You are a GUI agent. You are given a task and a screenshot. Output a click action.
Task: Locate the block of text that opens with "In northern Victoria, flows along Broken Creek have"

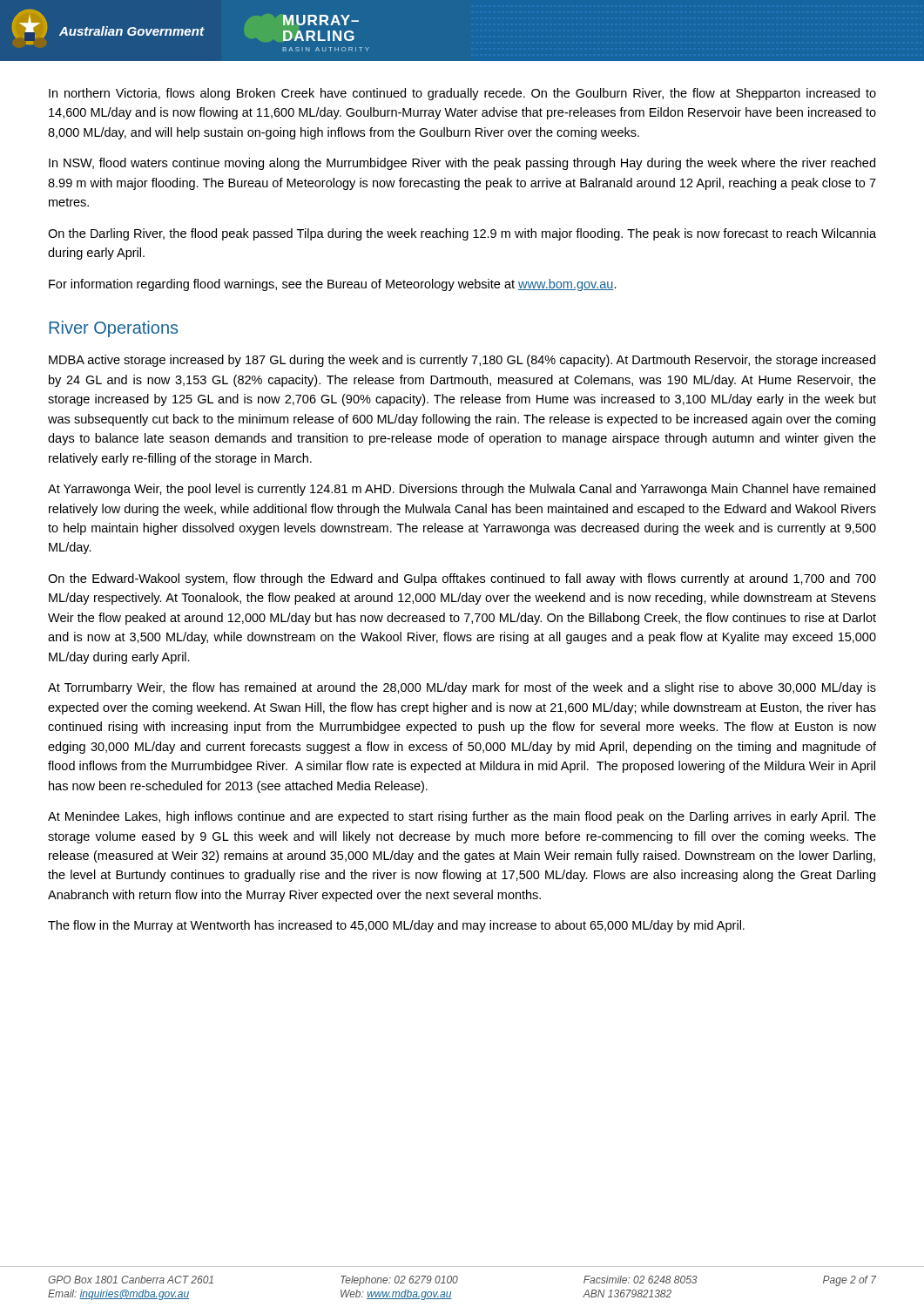[x=462, y=113]
